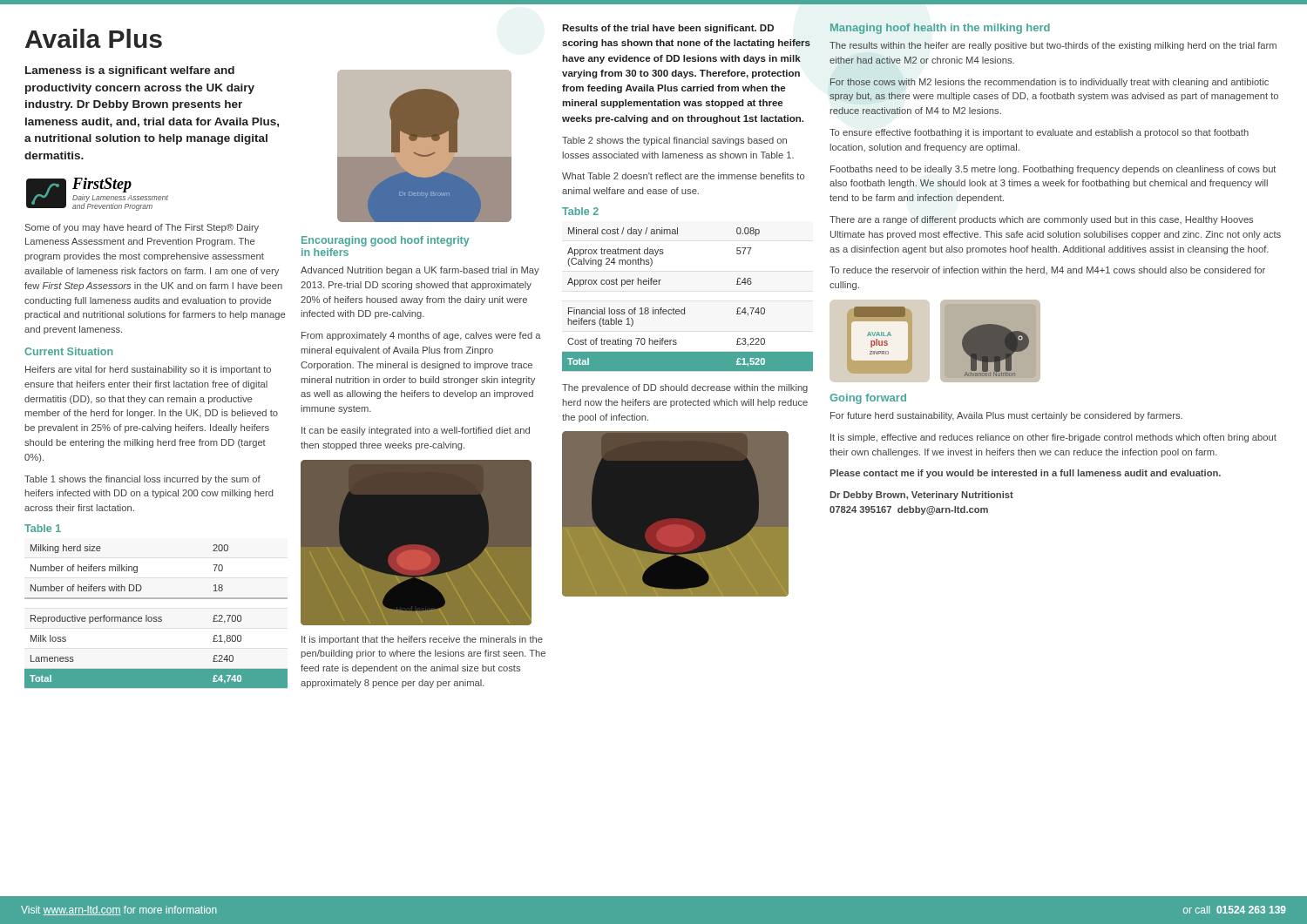Click where it says "Encouraging good hoof integrityin heifers"
The height and width of the screenshot is (924, 1307).
coord(424,246)
